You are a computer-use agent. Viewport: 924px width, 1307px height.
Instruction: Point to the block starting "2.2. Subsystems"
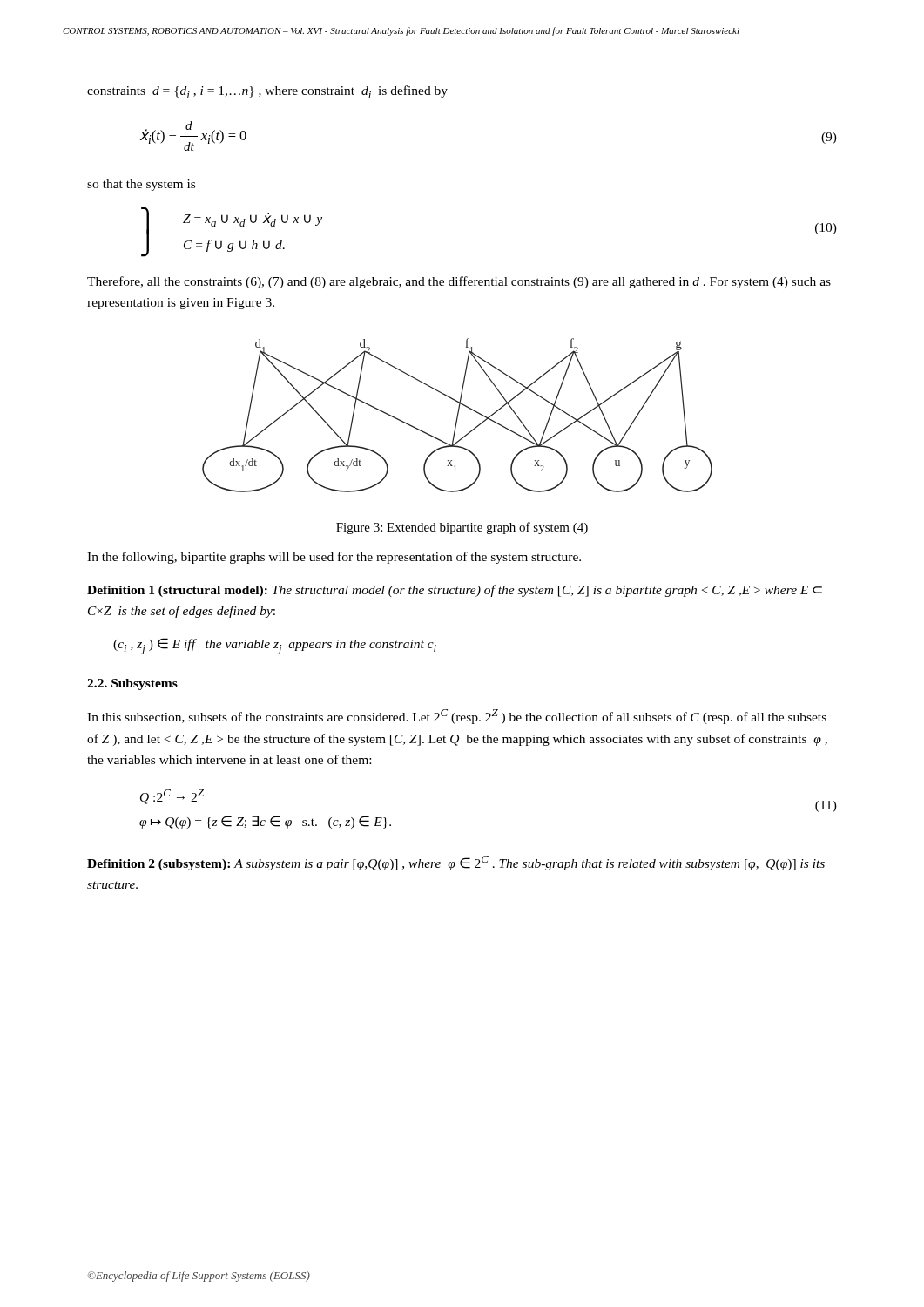tap(132, 683)
